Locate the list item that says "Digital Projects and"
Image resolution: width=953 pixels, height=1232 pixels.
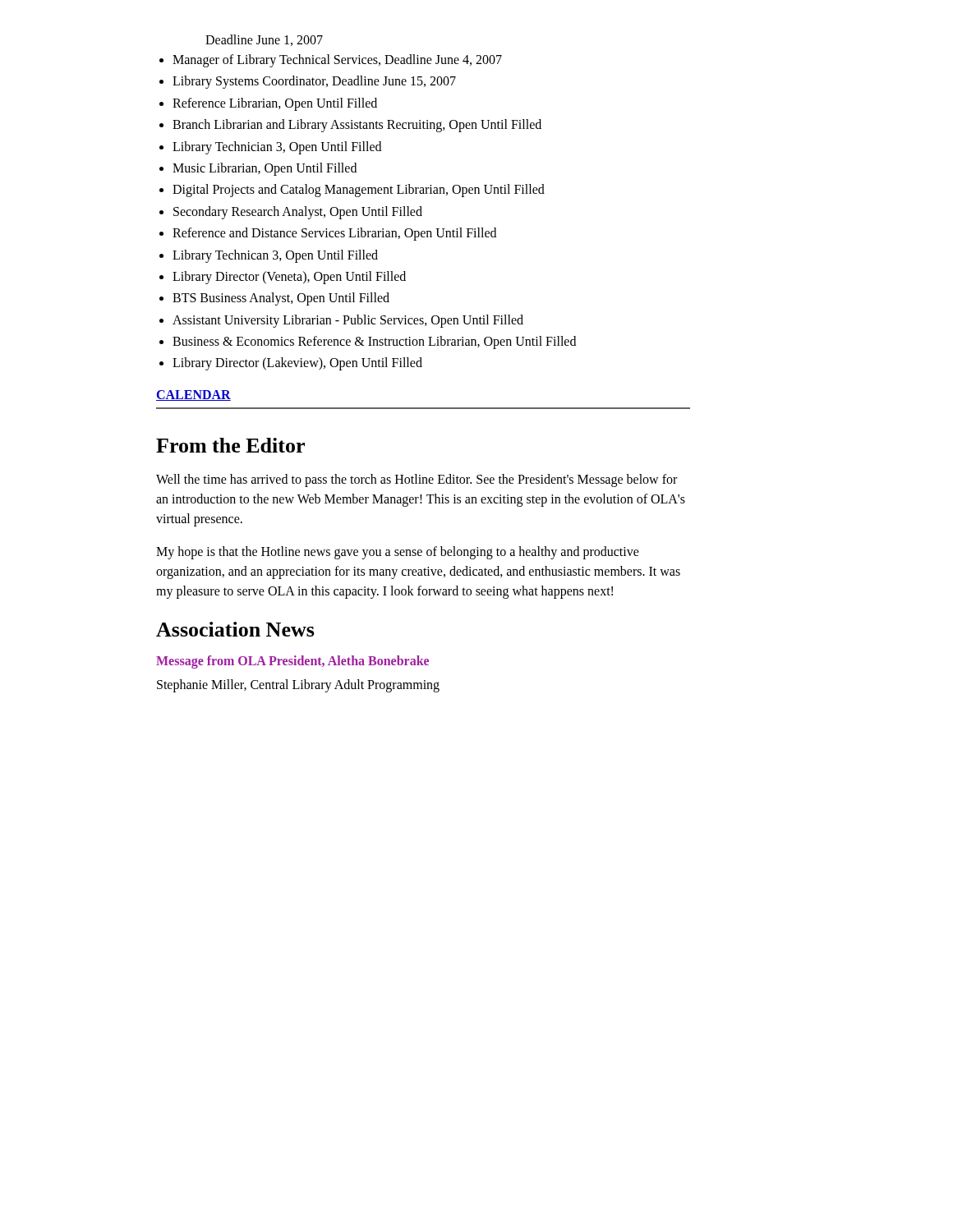pyautogui.click(x=423, y=190)
